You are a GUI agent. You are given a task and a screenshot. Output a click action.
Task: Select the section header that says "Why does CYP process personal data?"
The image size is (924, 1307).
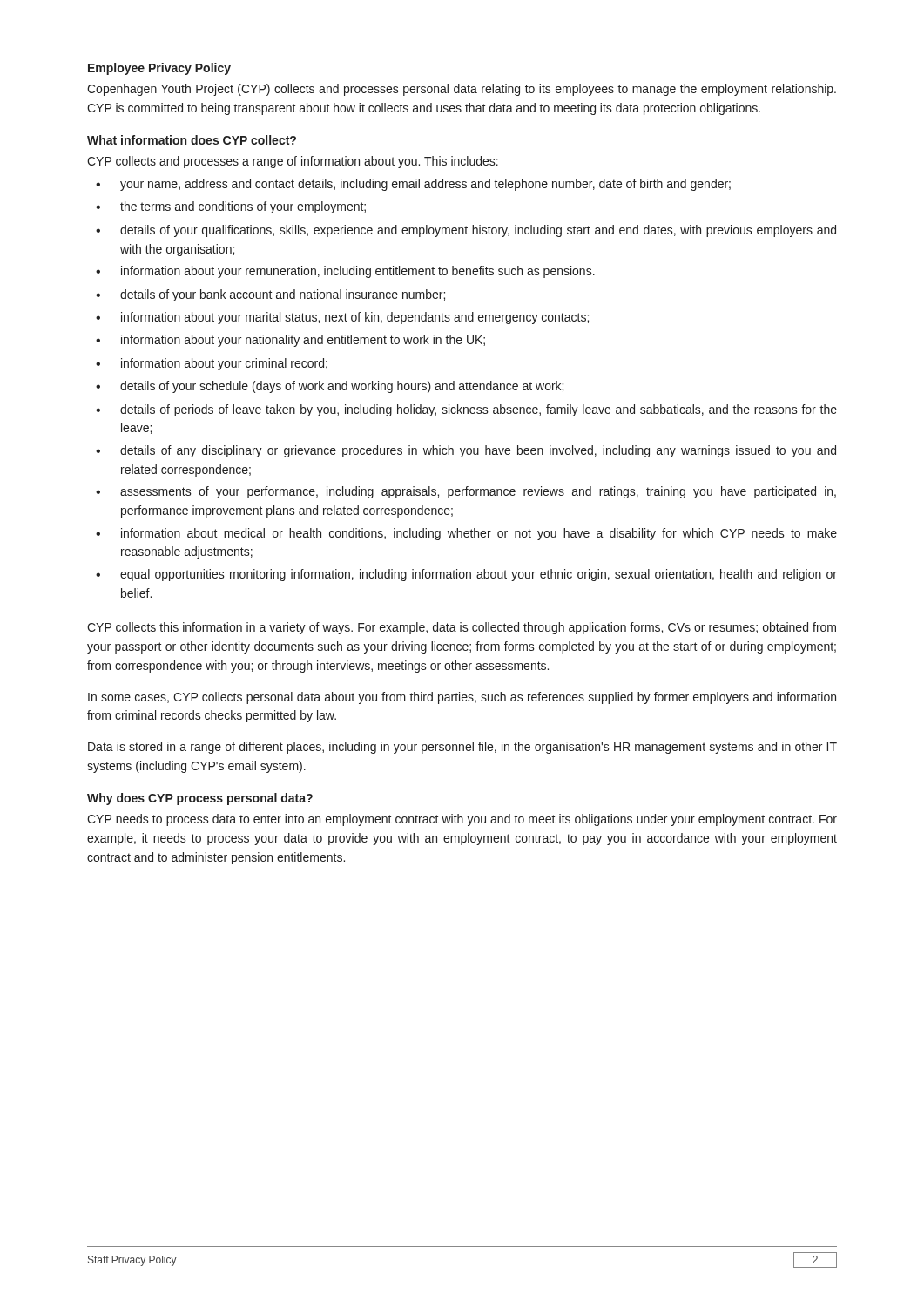tap(200, 798)
